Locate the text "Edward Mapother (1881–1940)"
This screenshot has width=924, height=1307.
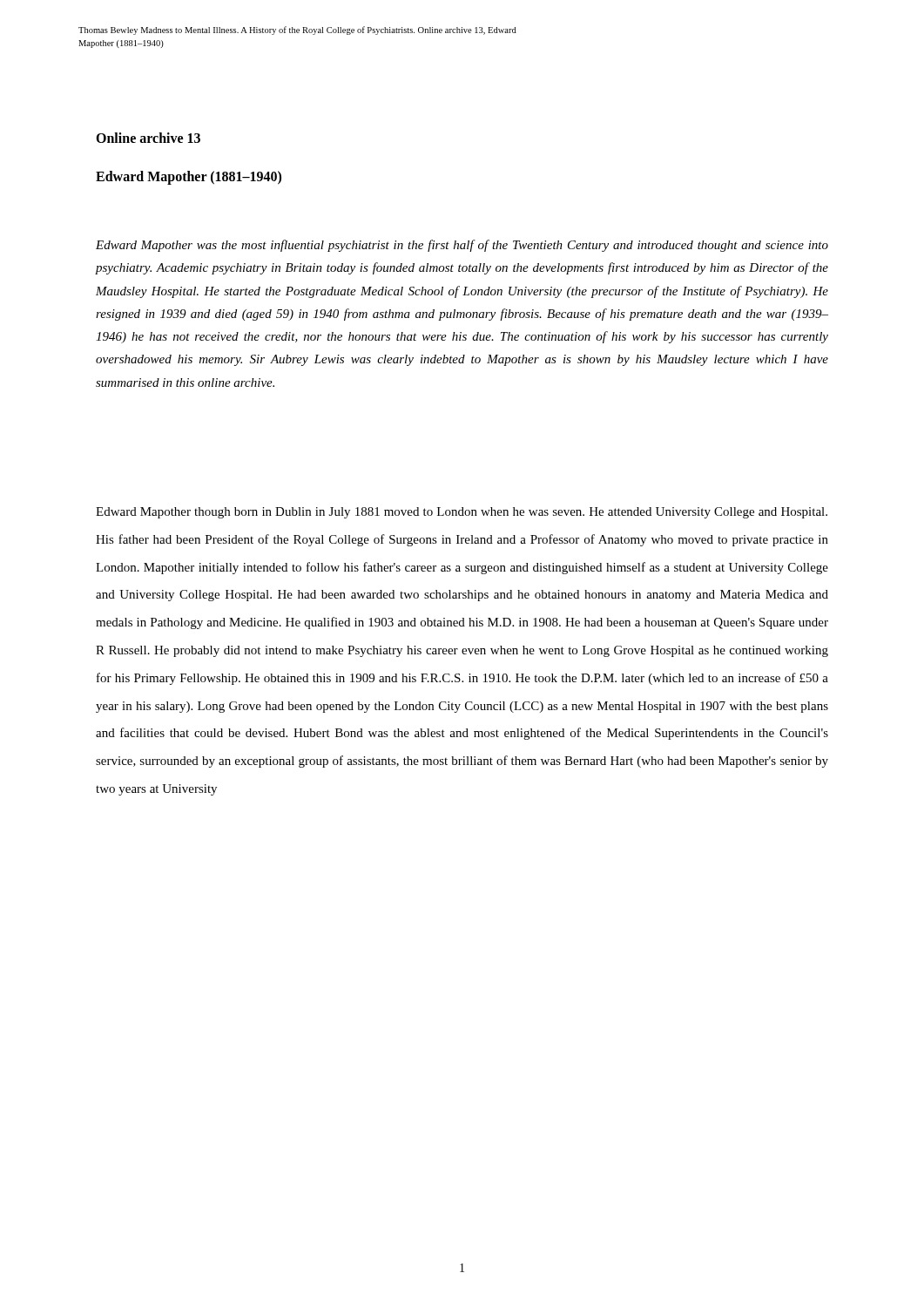click(x=189, y=176)
